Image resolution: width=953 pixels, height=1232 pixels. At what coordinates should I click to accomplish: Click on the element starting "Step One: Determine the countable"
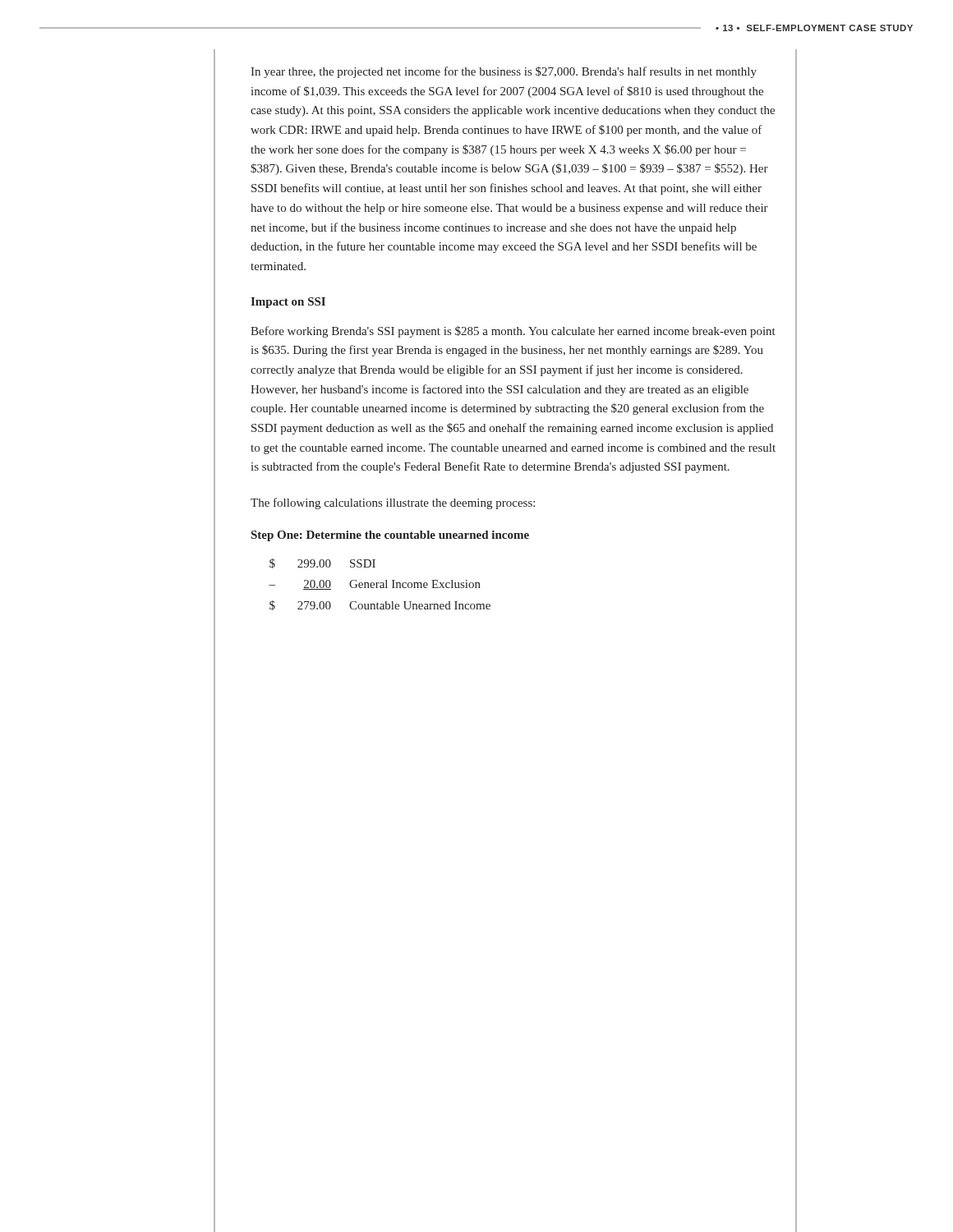[390, 535]
